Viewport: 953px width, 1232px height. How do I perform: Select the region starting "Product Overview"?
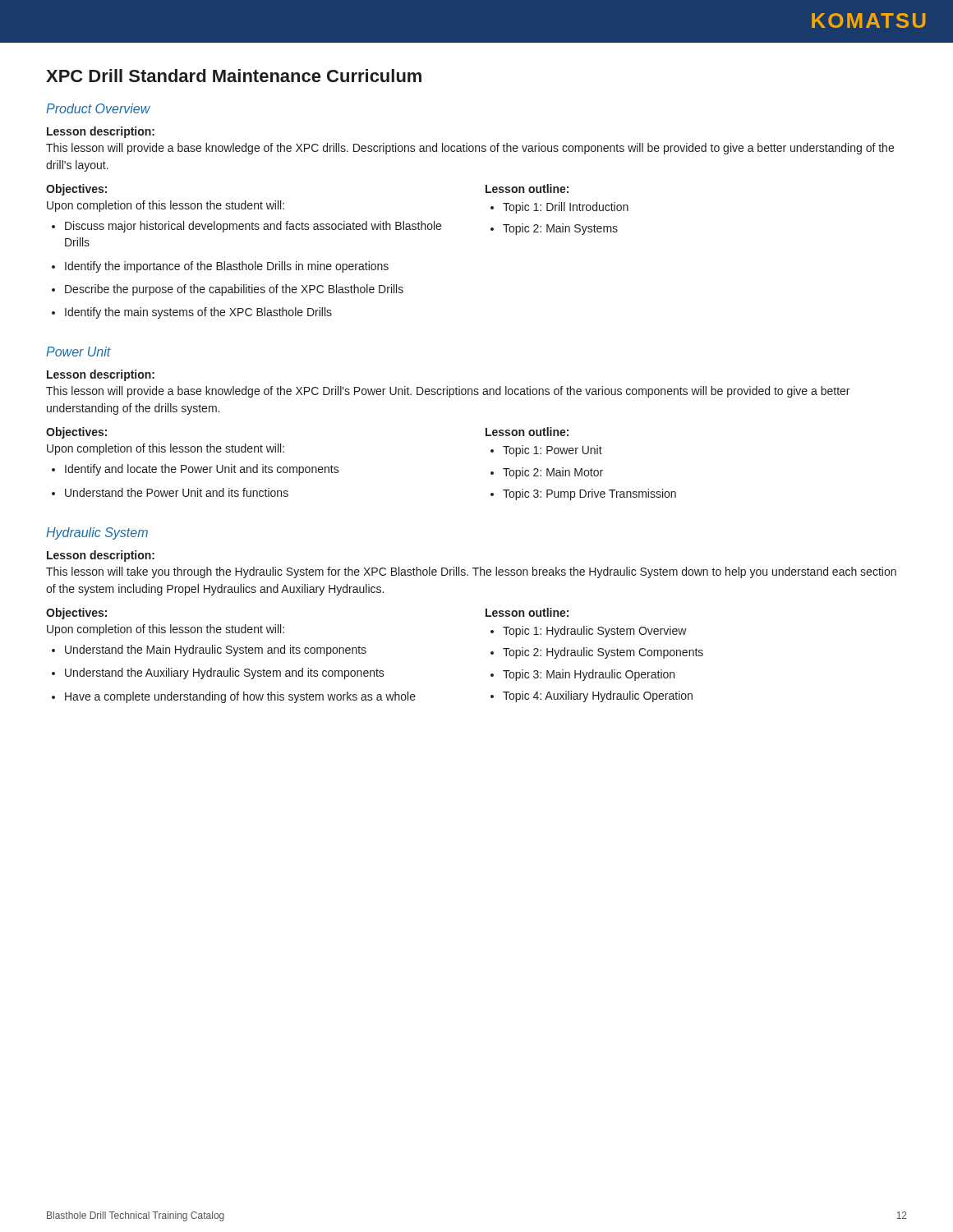pos(98,109)
